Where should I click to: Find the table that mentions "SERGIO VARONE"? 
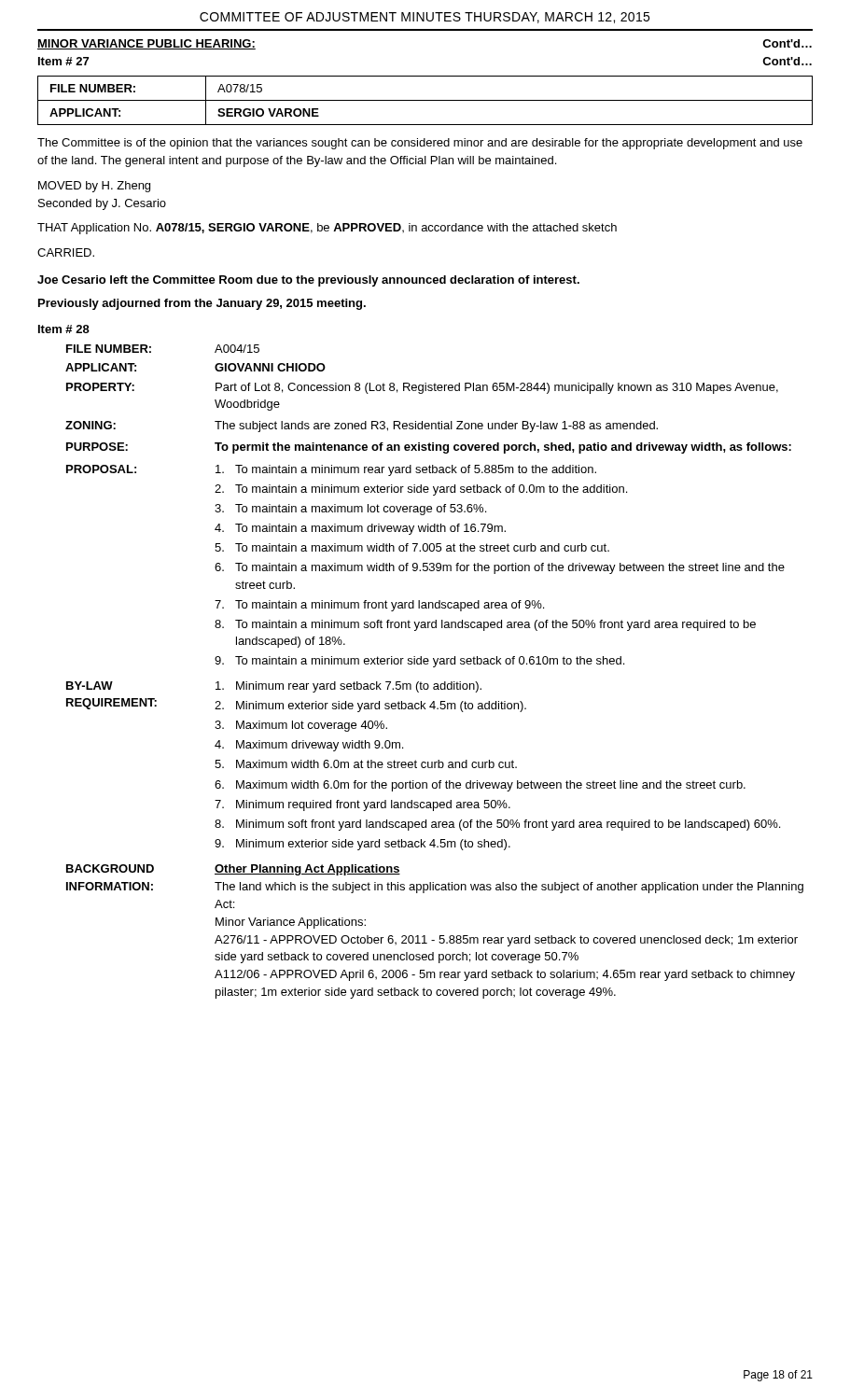click(425, 100)
